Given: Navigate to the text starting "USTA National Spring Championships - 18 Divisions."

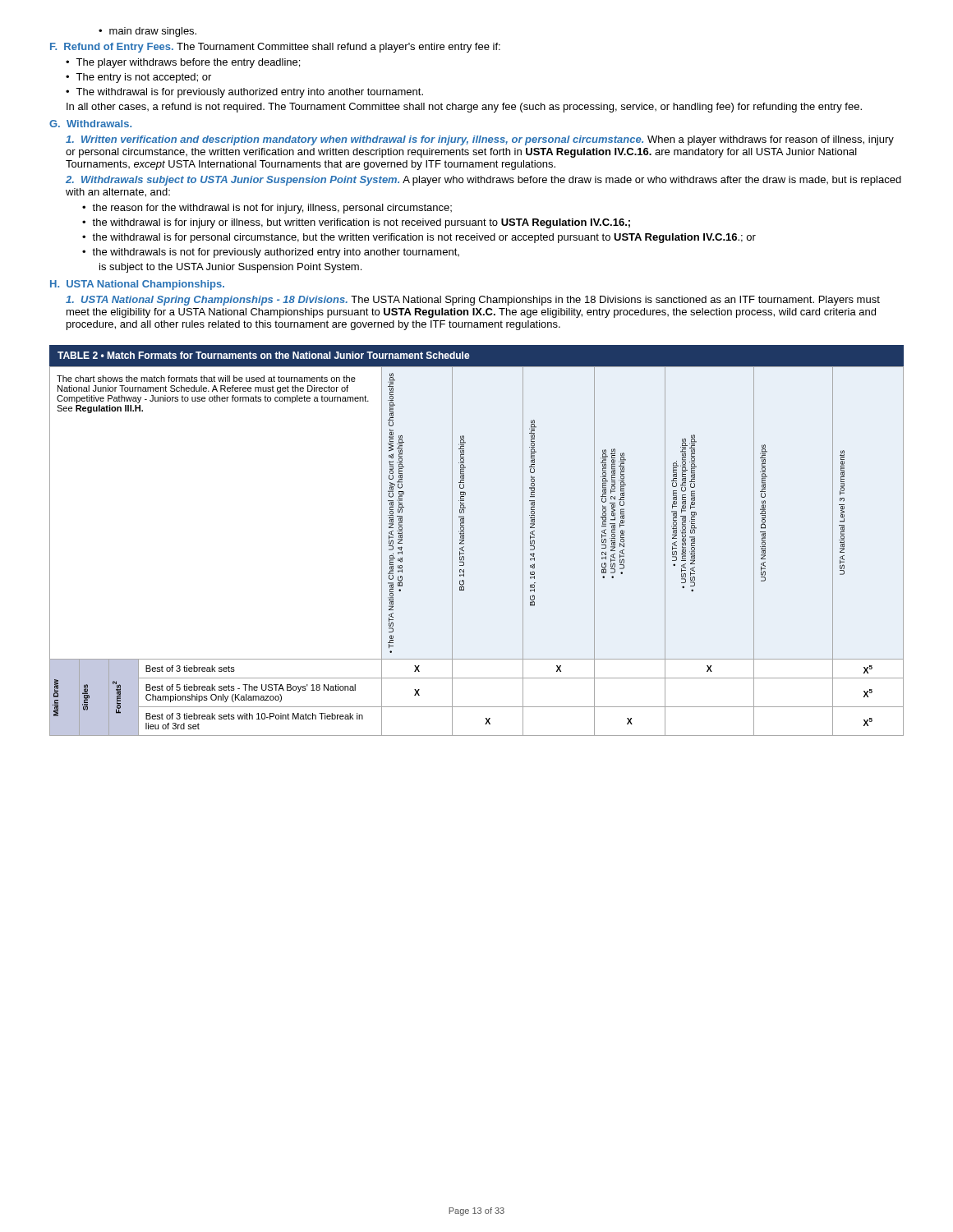Looking at the screenshot, I should pyautogui.click(x=473, y=312).
